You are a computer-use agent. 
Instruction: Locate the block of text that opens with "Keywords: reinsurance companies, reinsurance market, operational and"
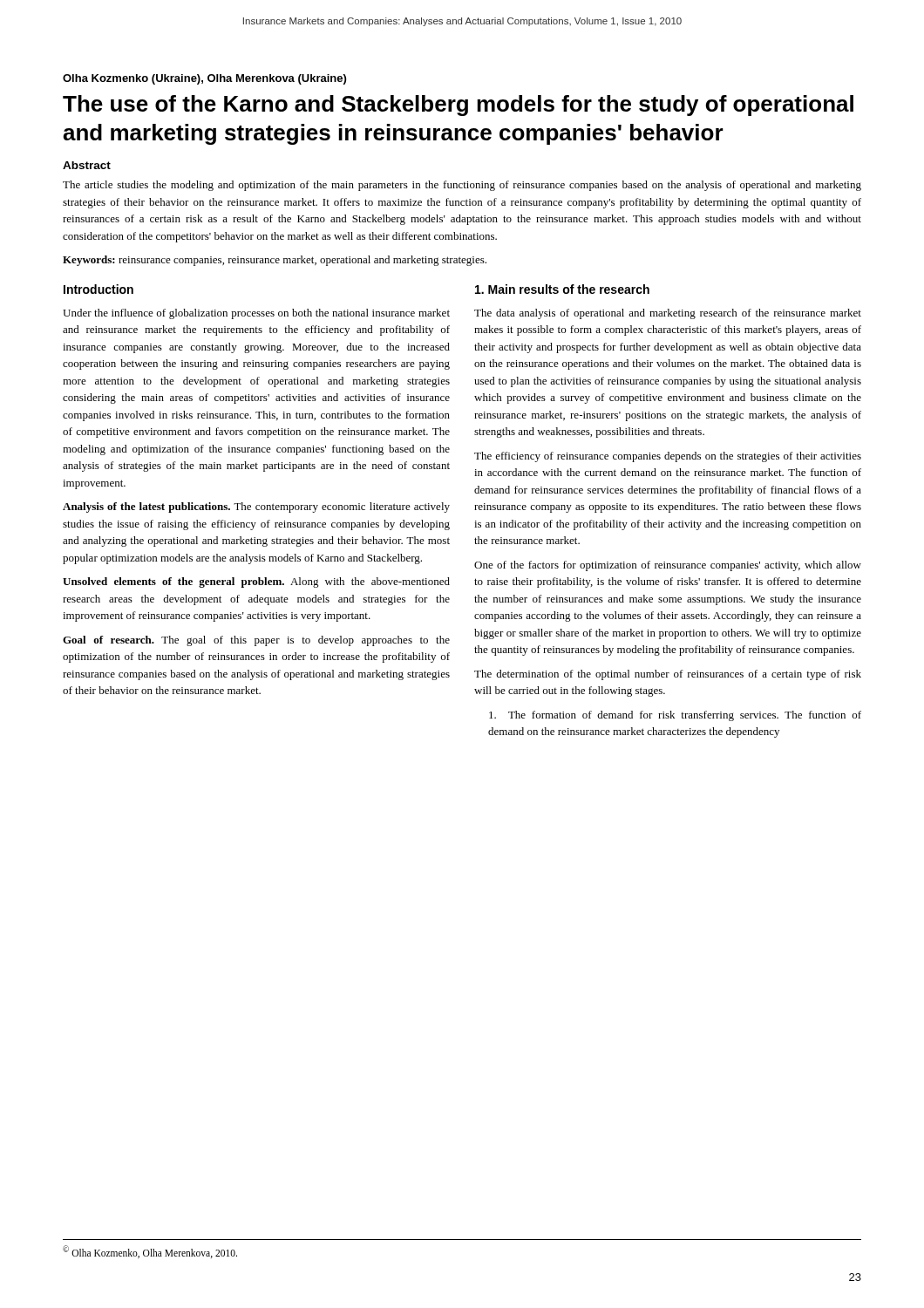pos(275,259)
